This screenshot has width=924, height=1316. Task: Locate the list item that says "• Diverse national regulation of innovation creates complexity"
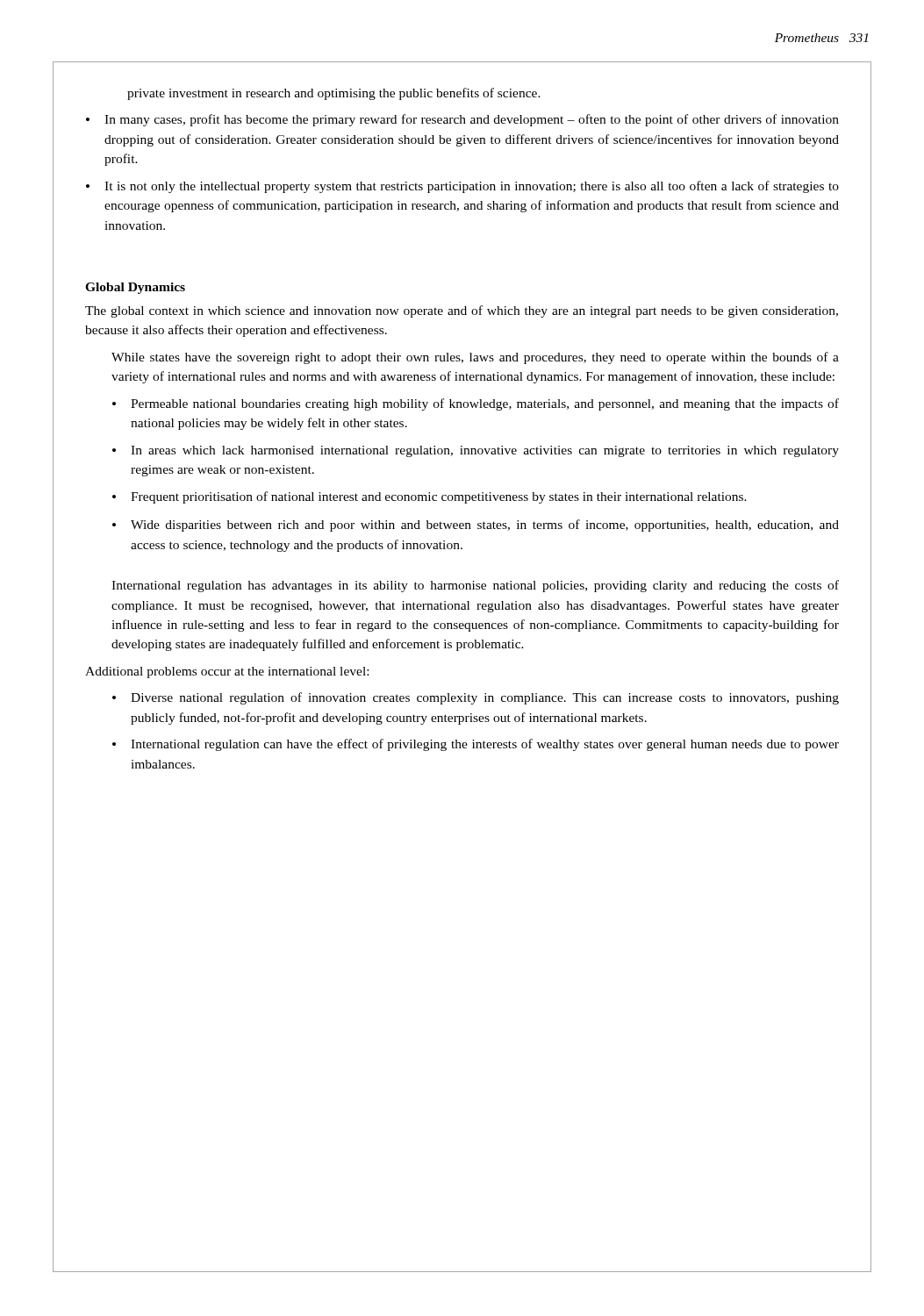click(475, 708)
